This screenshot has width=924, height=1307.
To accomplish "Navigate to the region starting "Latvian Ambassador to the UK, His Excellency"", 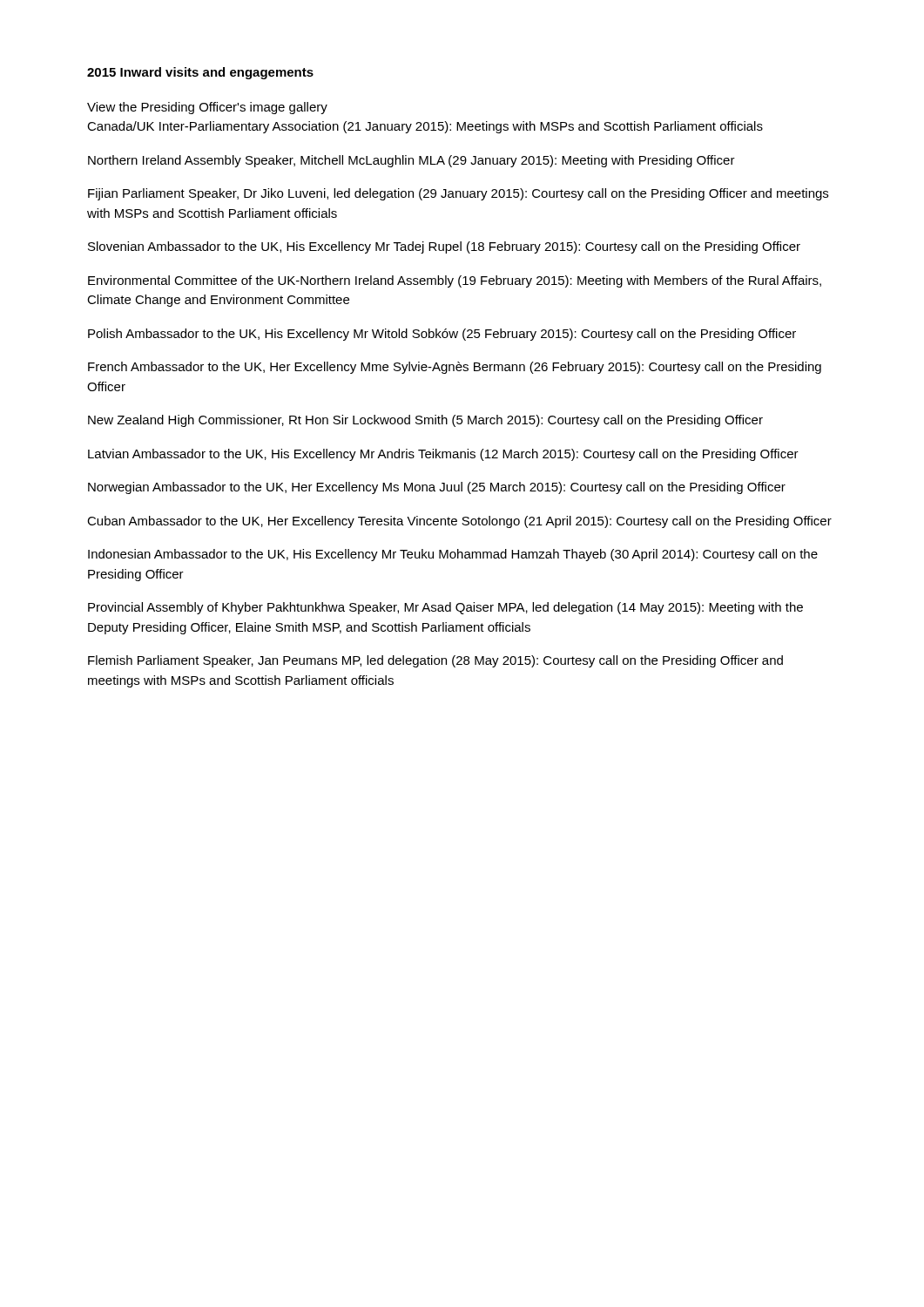I will point(443,453).
